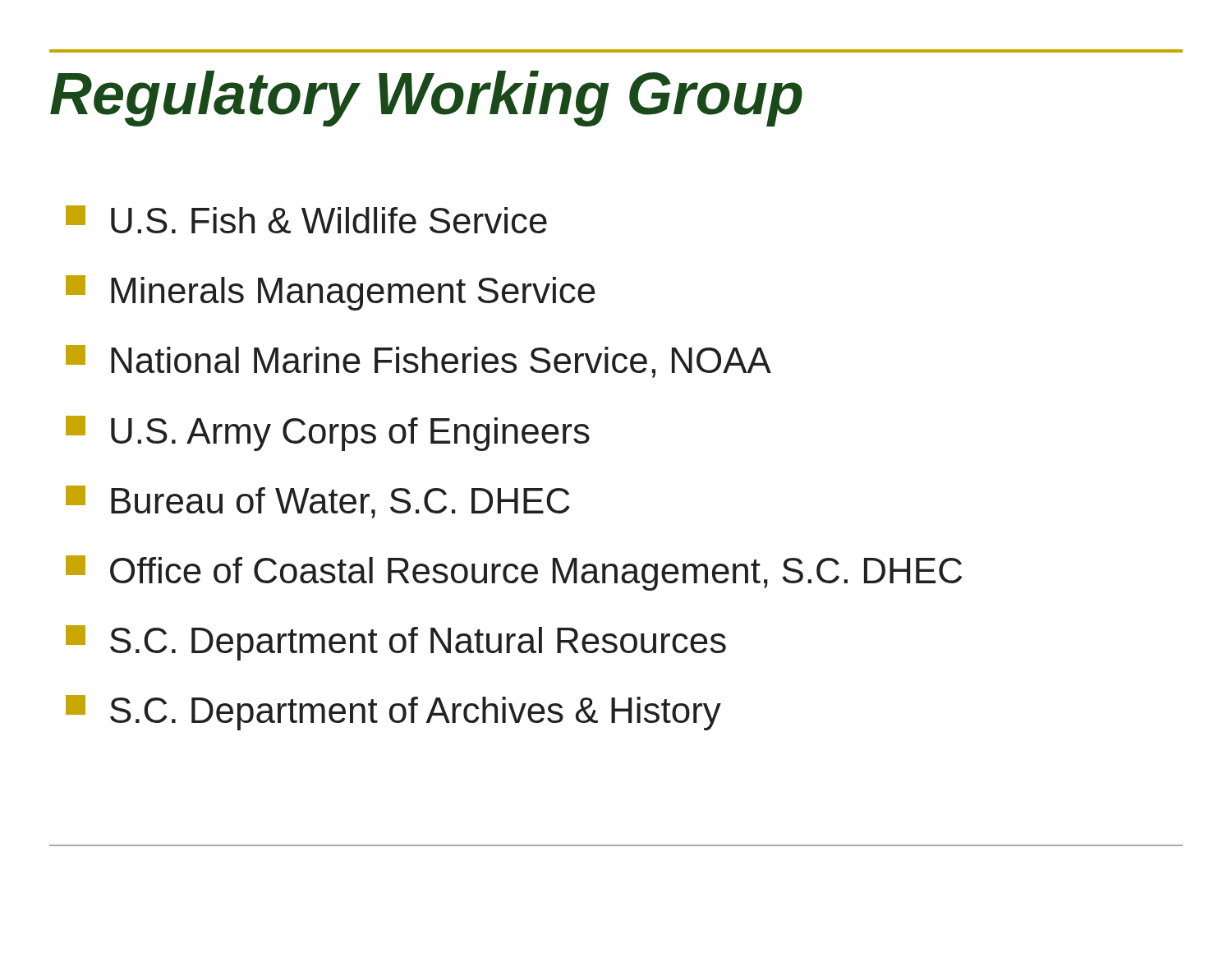Locate the text "Regulatory Working Group"
Image resolution: width=1232 pixels, height=953 pixels.
tap(427, 94)
